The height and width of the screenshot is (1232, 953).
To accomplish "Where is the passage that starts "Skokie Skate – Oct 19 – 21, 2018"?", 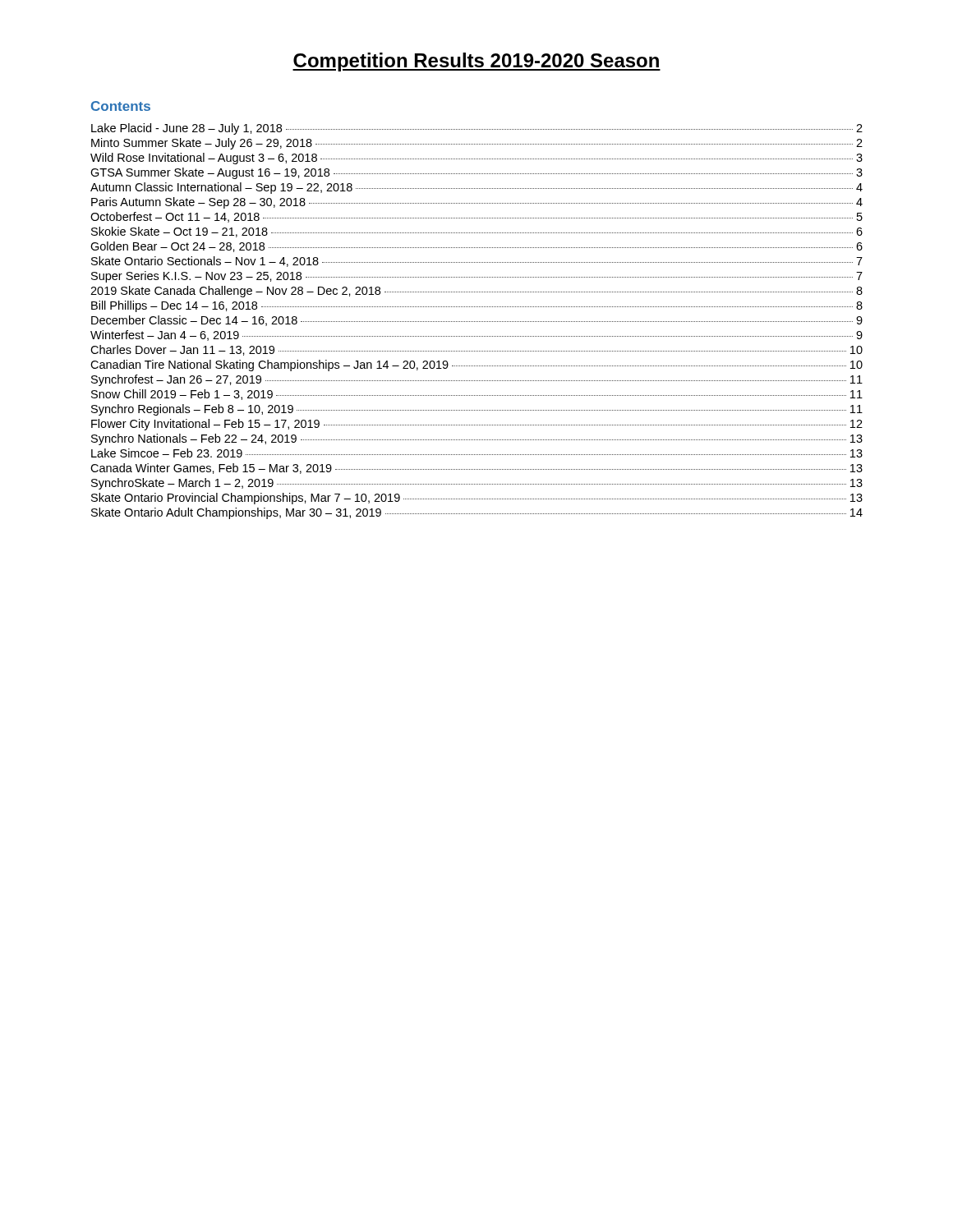I will 476,232.
